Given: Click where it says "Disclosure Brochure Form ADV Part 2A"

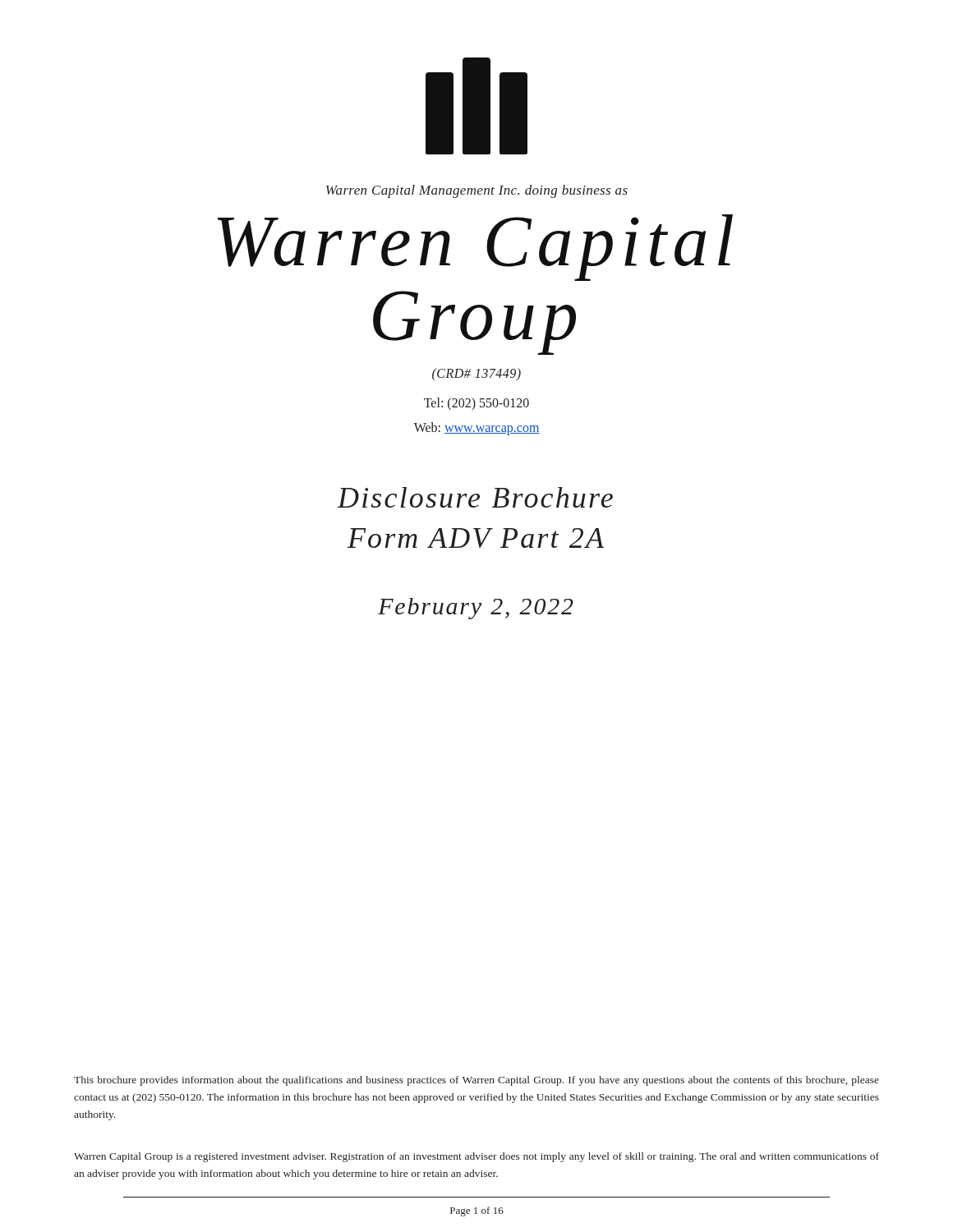Looking at the screenshot, I should coord(476,518).
